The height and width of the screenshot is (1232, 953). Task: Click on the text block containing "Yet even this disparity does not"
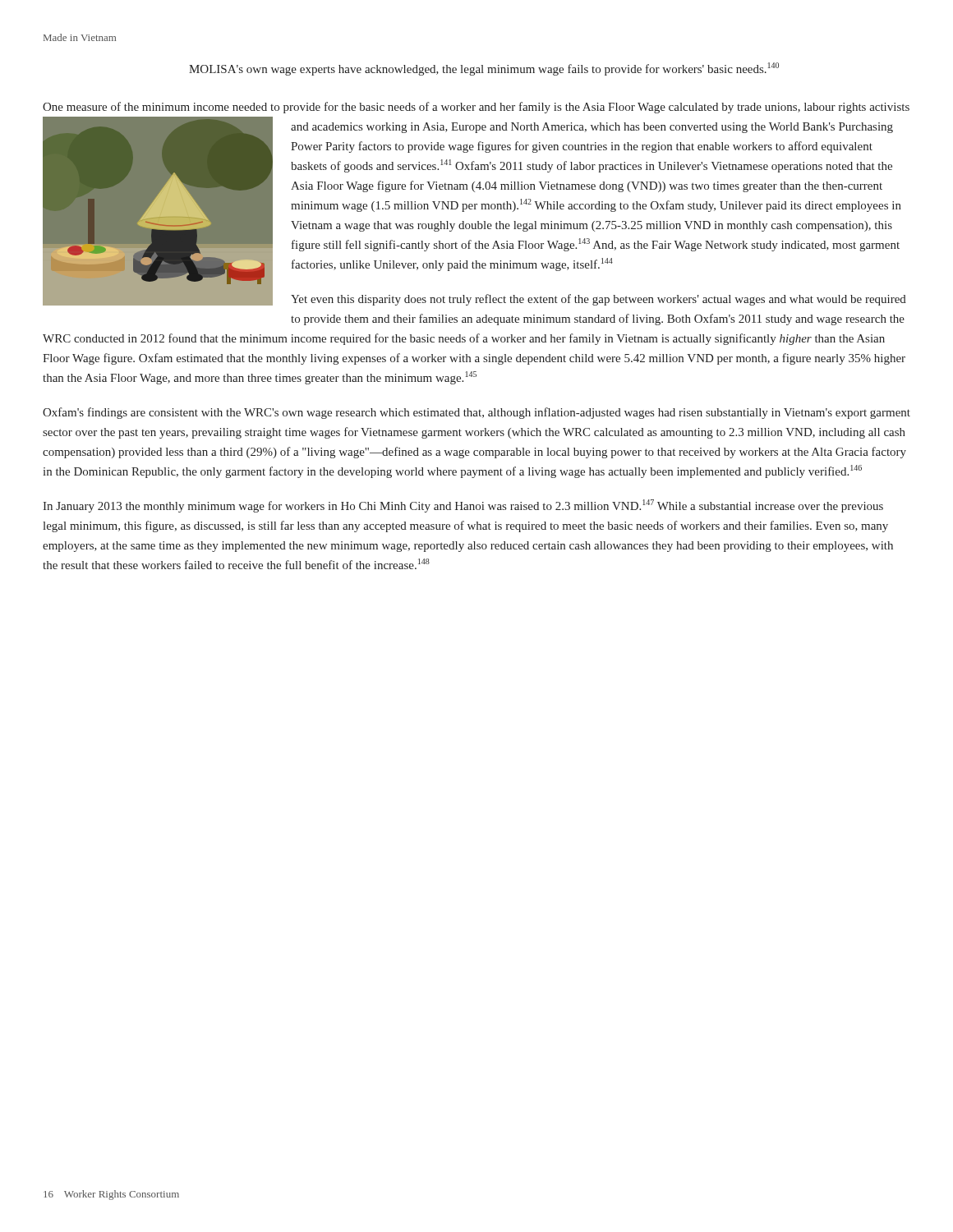click(474, 338)
